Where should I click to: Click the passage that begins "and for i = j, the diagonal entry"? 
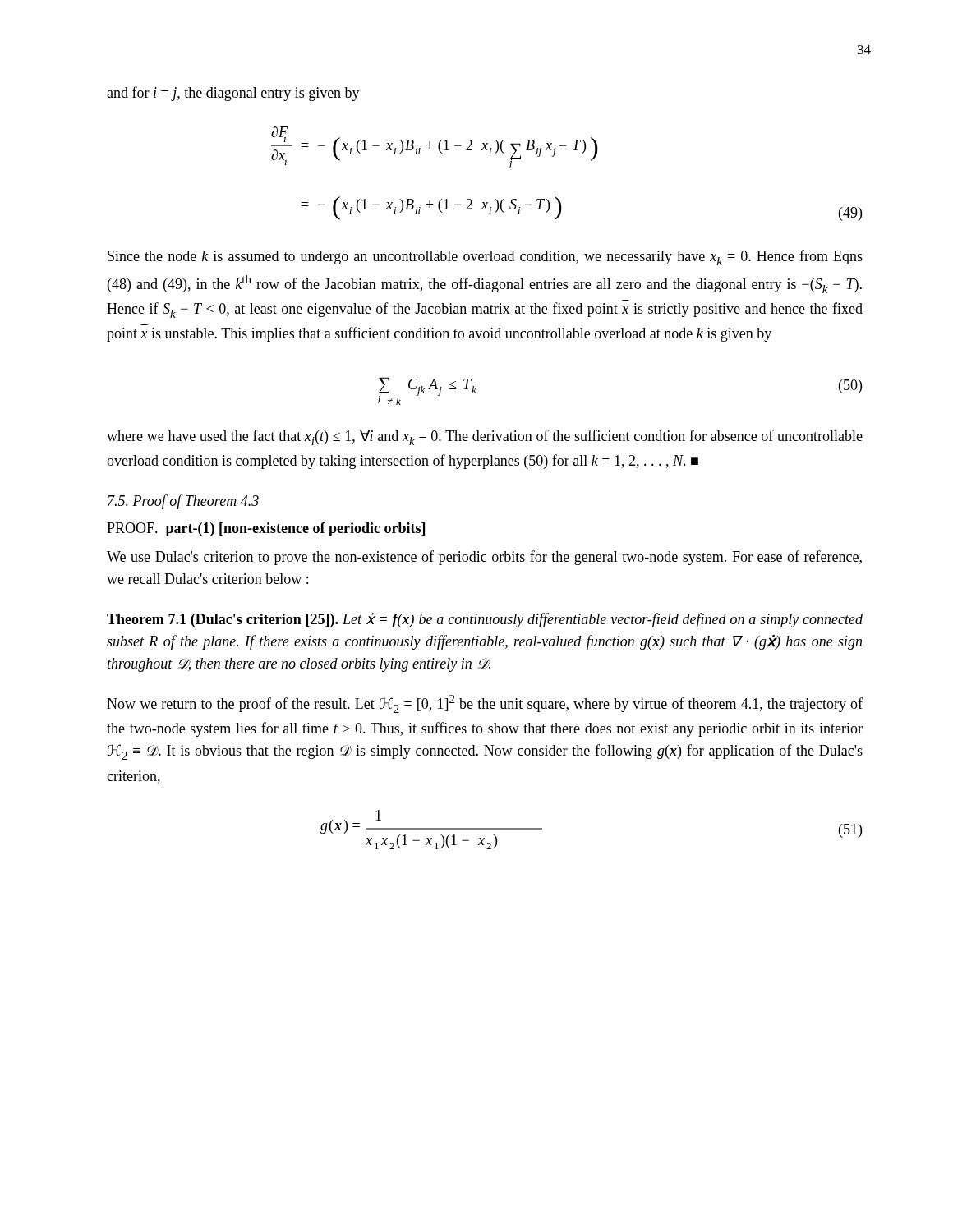pyautogui.click(x=233, y=94)
